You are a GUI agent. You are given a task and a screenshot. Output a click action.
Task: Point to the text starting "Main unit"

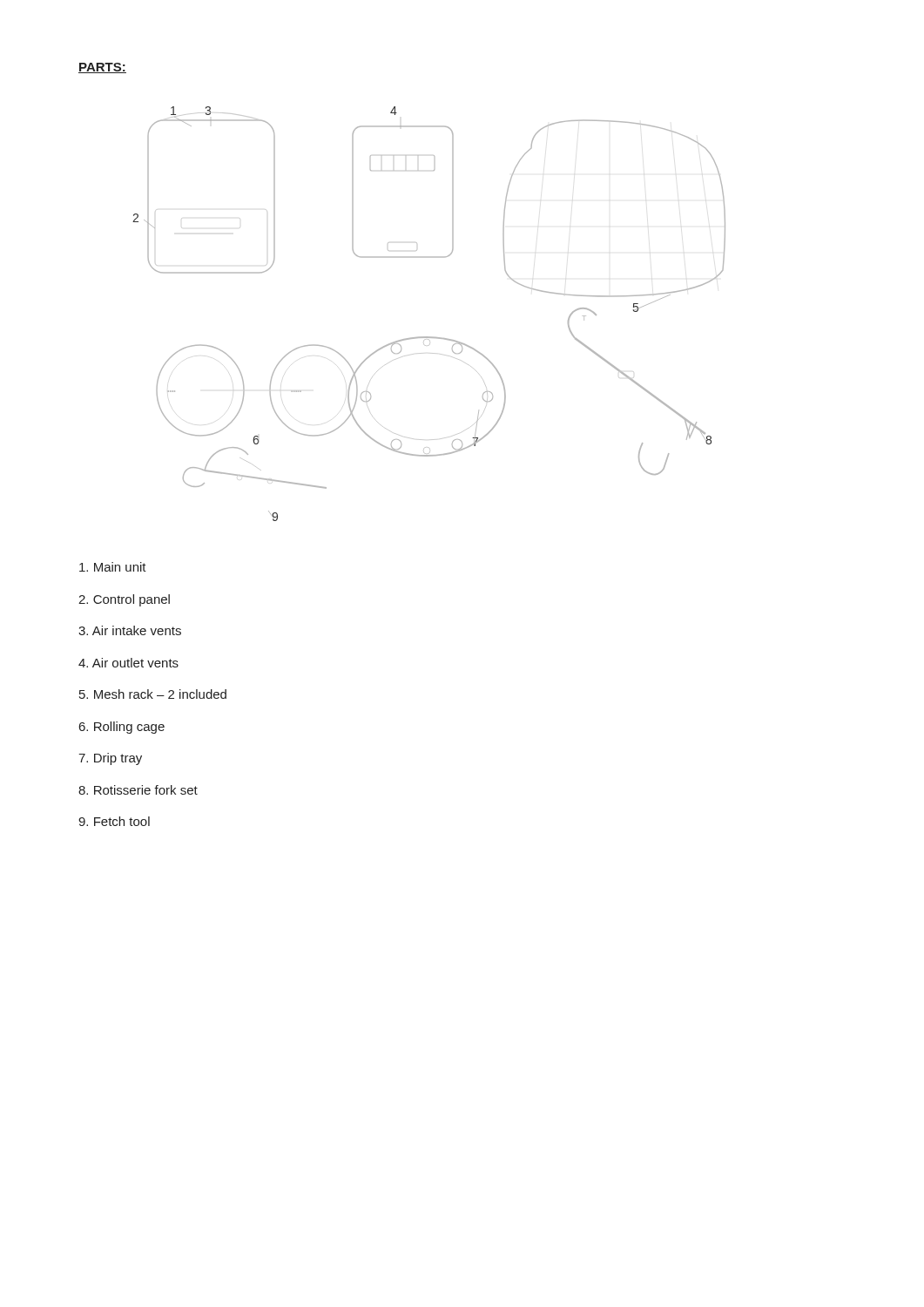point(112,567)
